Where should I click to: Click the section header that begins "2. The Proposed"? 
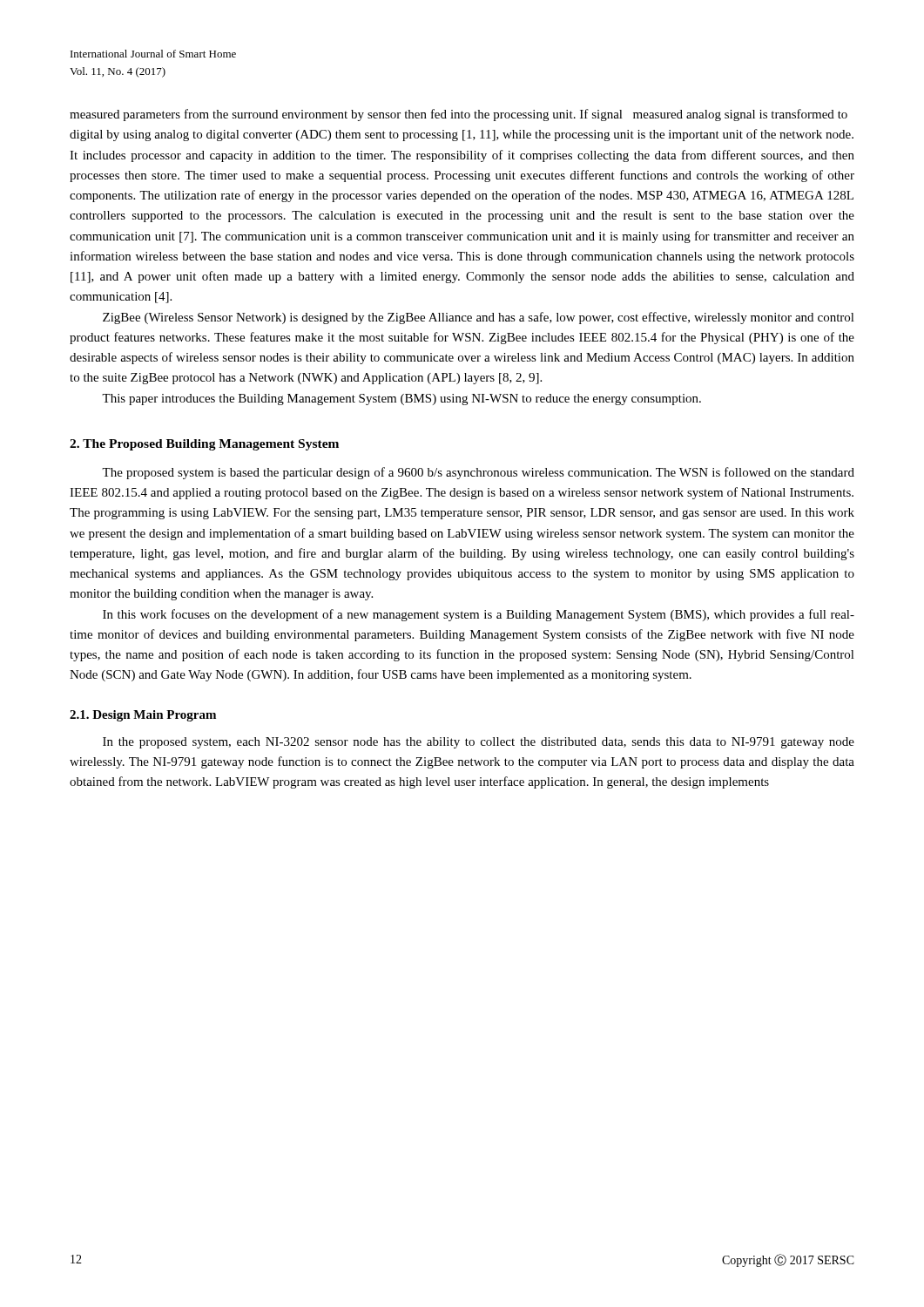point(204,445)
